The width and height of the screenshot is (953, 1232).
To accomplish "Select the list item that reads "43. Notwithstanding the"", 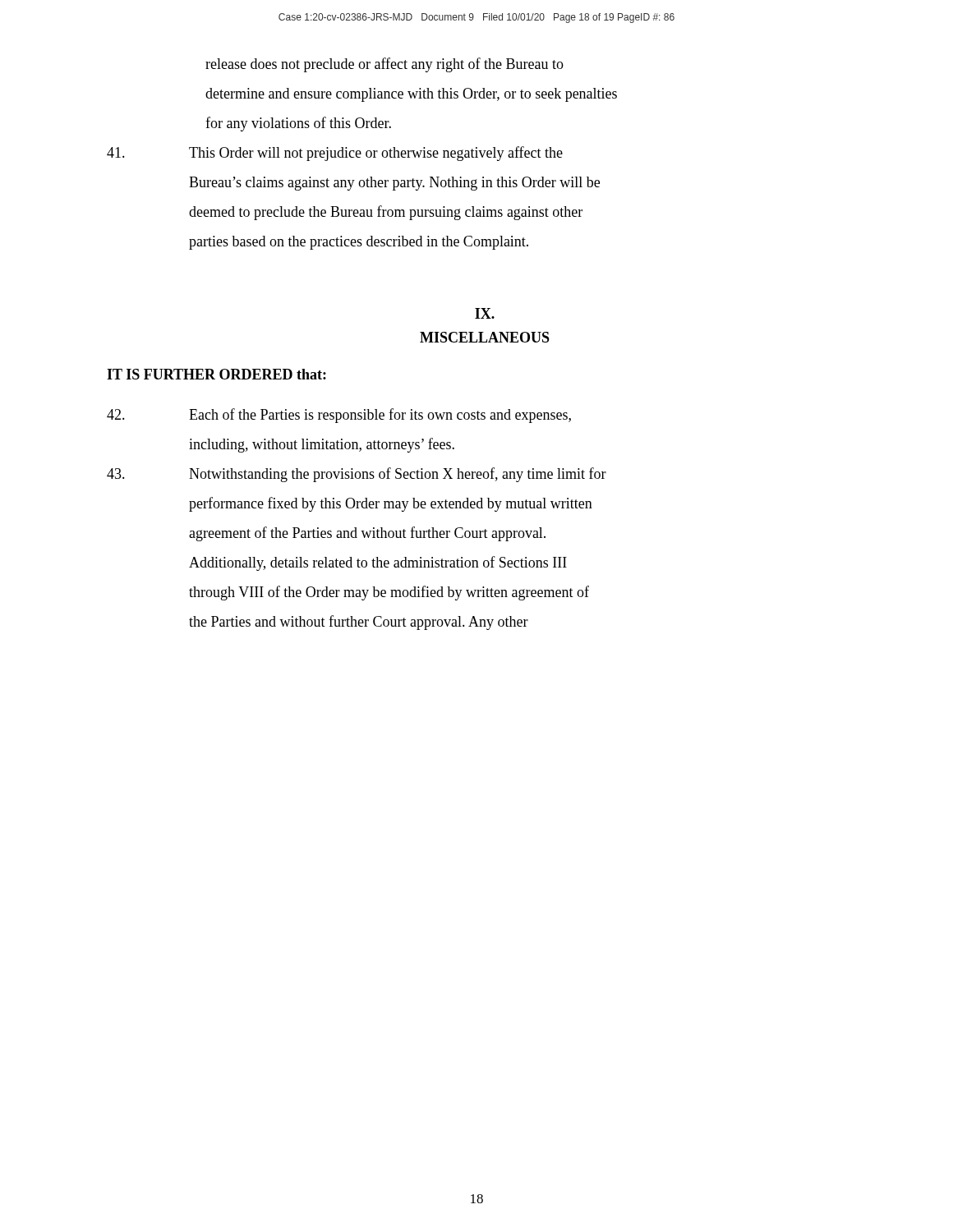I will tap(485, 548).
